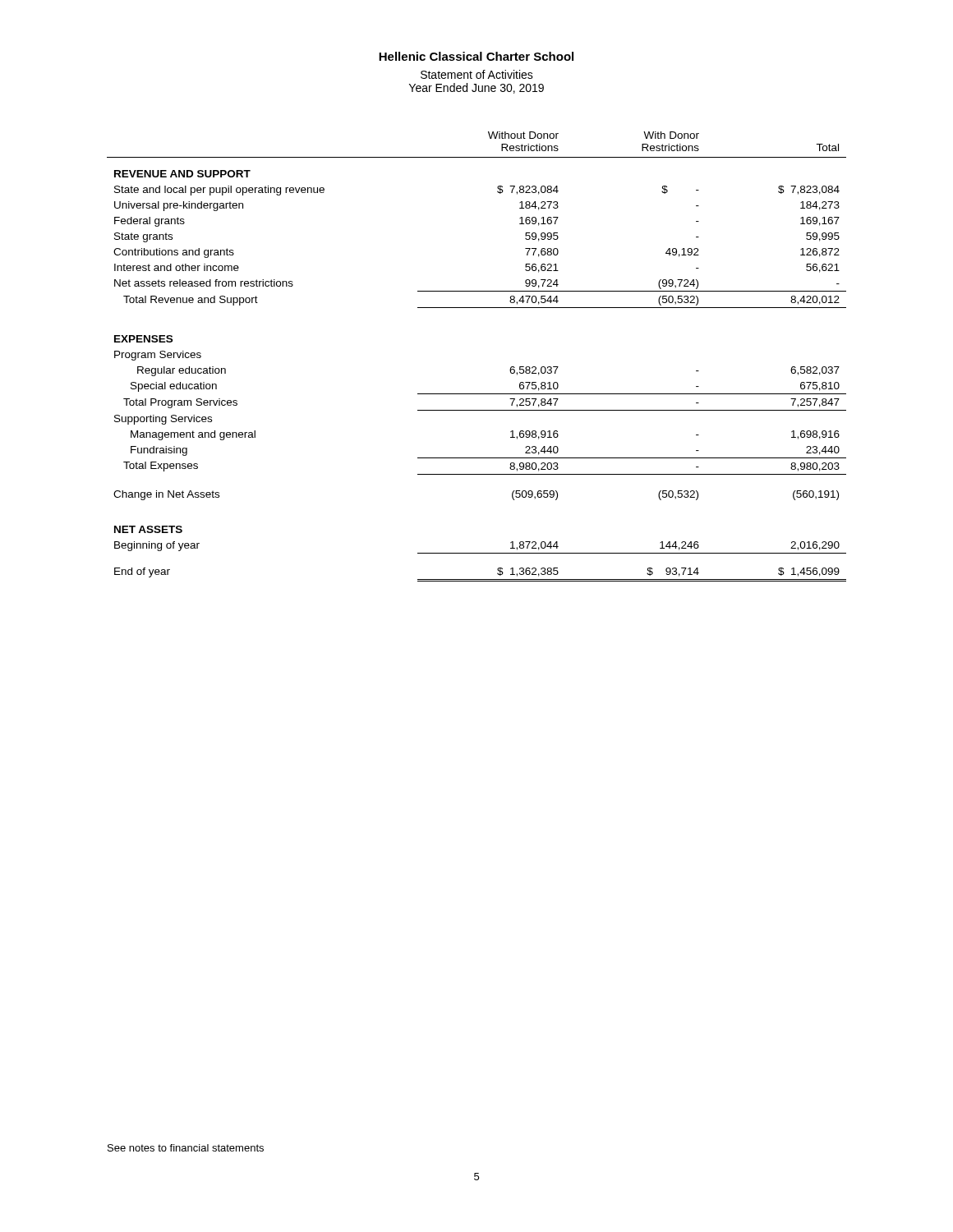Screen dimensions: 1232x953
Task: Locate the table with the text "Change in Net Assets"
Action: click(x=476, y=354)
